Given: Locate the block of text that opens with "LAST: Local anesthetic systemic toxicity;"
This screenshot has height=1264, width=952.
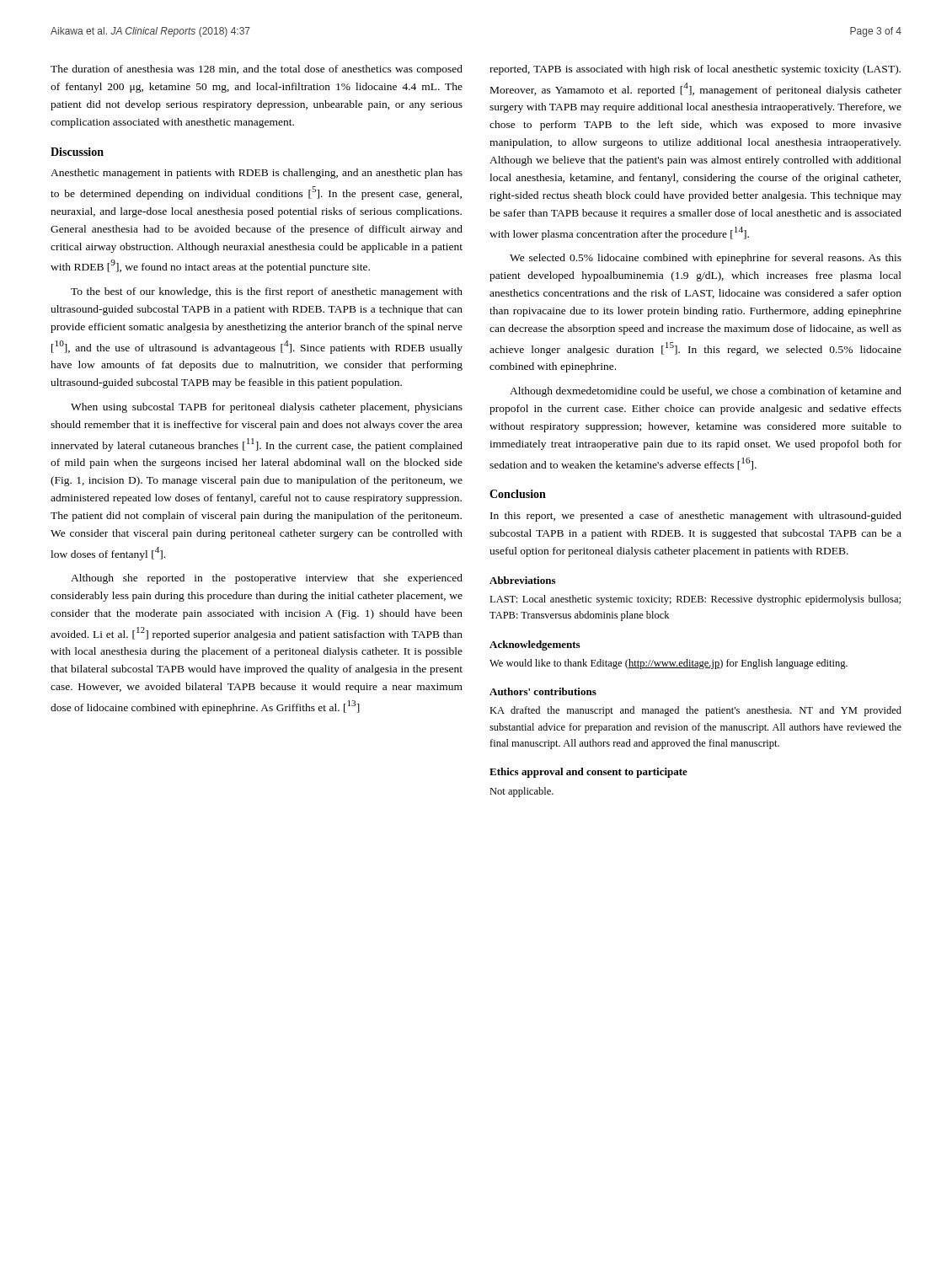Looking at the screenshot, I should pyautogui.click(x=695, y=608).
